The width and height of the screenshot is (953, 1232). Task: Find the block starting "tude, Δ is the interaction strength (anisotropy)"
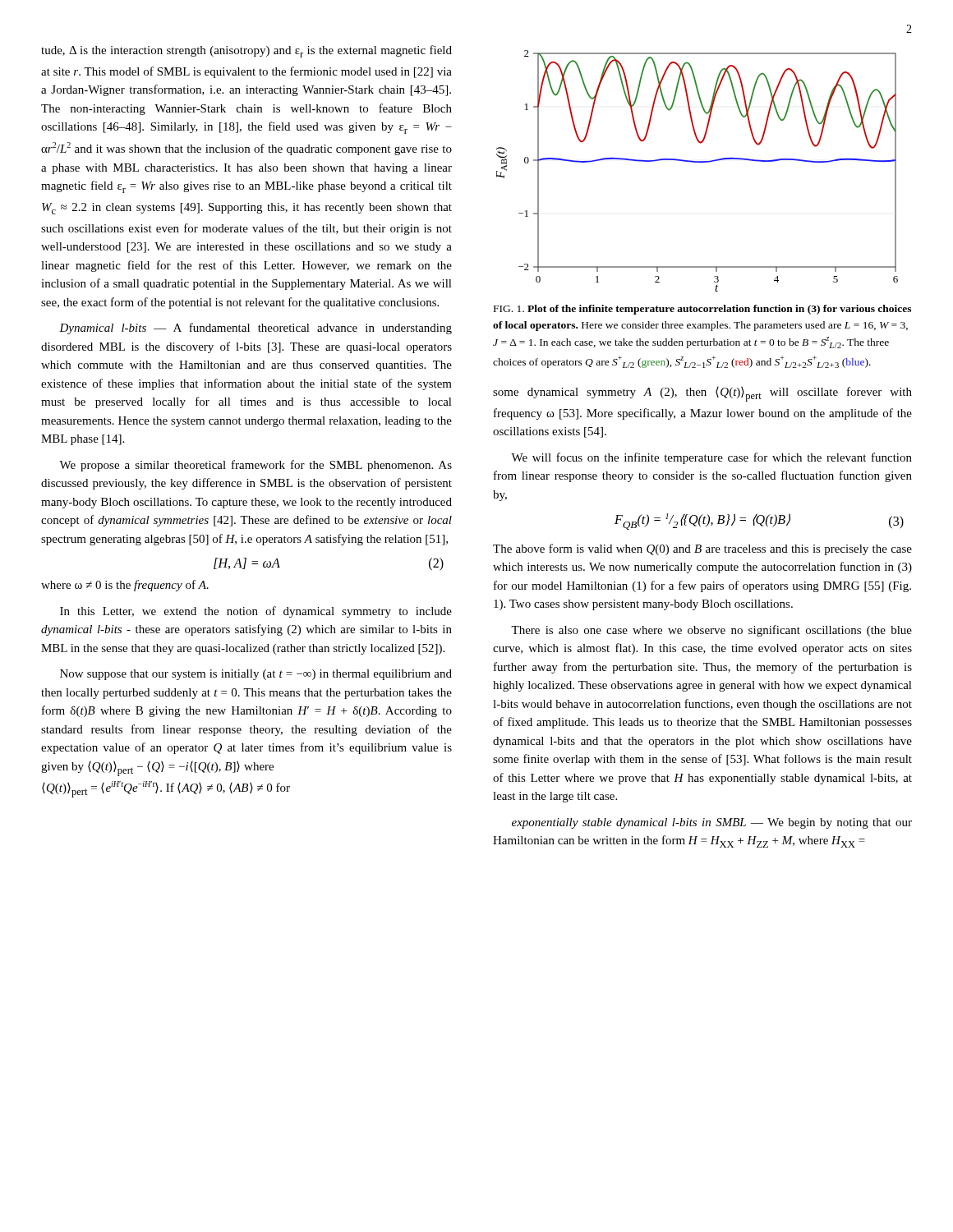point(246,176)
